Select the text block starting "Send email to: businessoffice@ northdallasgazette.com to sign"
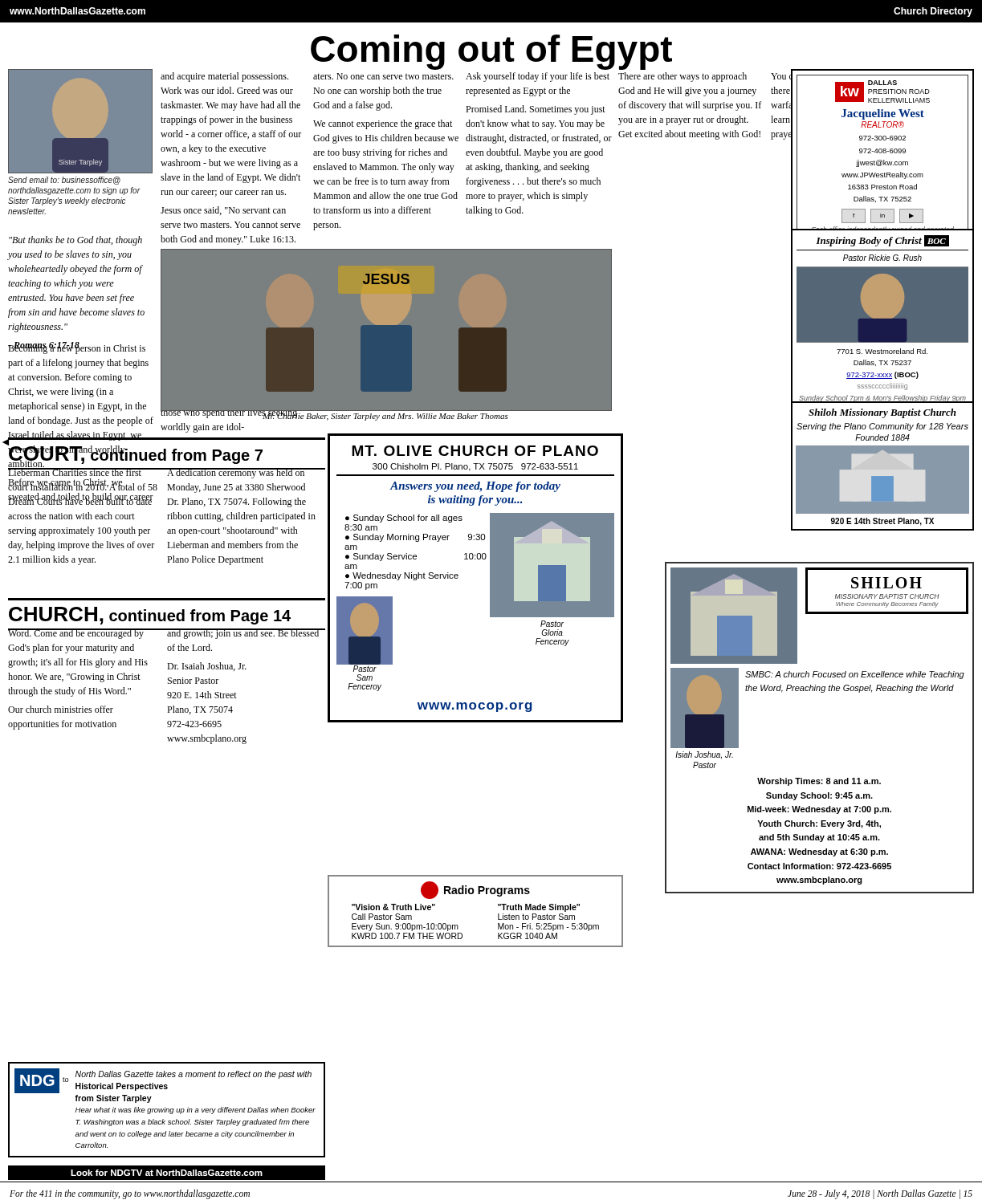The height and width of the screenshot is (1204, 982). pos(74,196)
